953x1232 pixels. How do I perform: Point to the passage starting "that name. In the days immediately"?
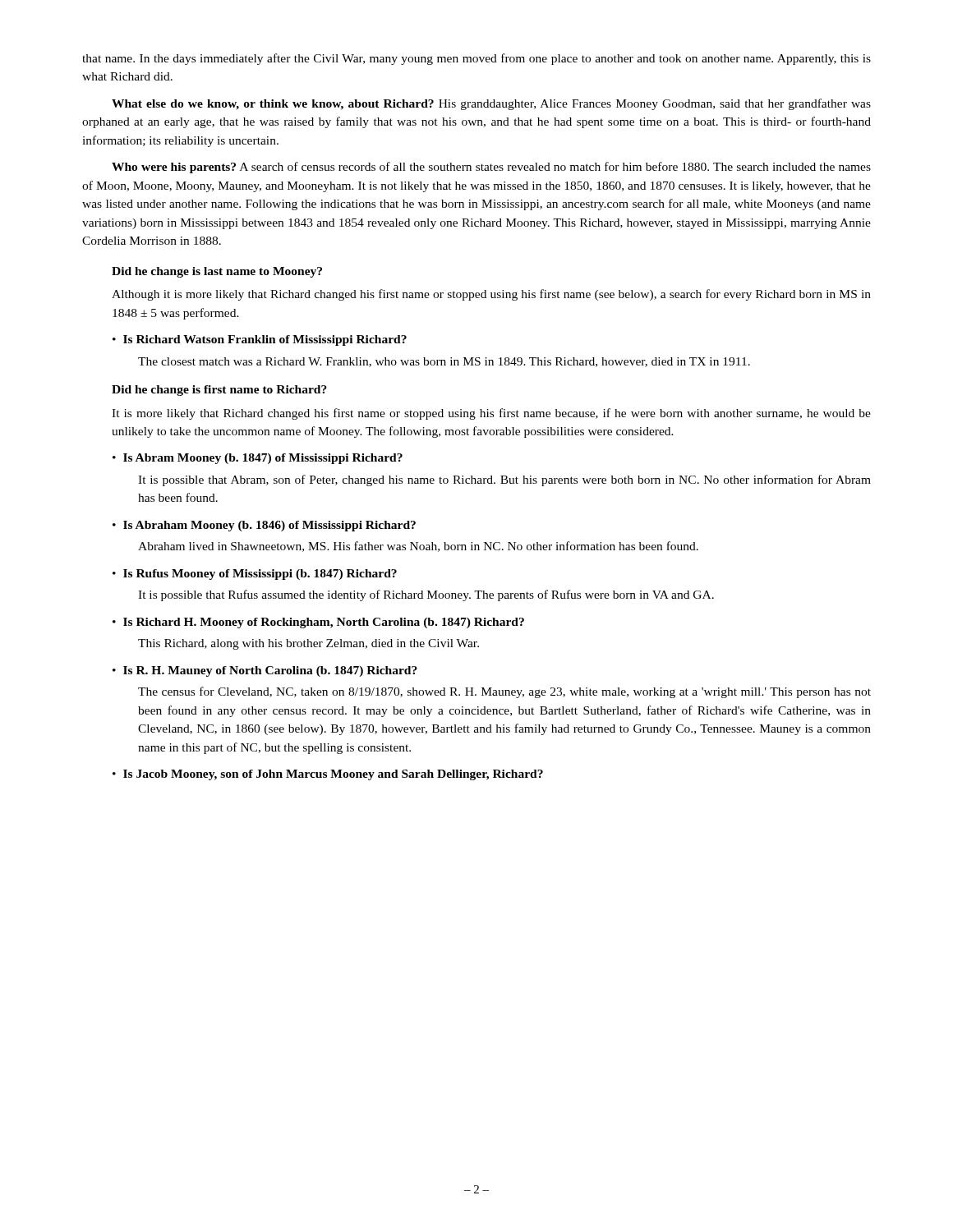pos(476,68)
